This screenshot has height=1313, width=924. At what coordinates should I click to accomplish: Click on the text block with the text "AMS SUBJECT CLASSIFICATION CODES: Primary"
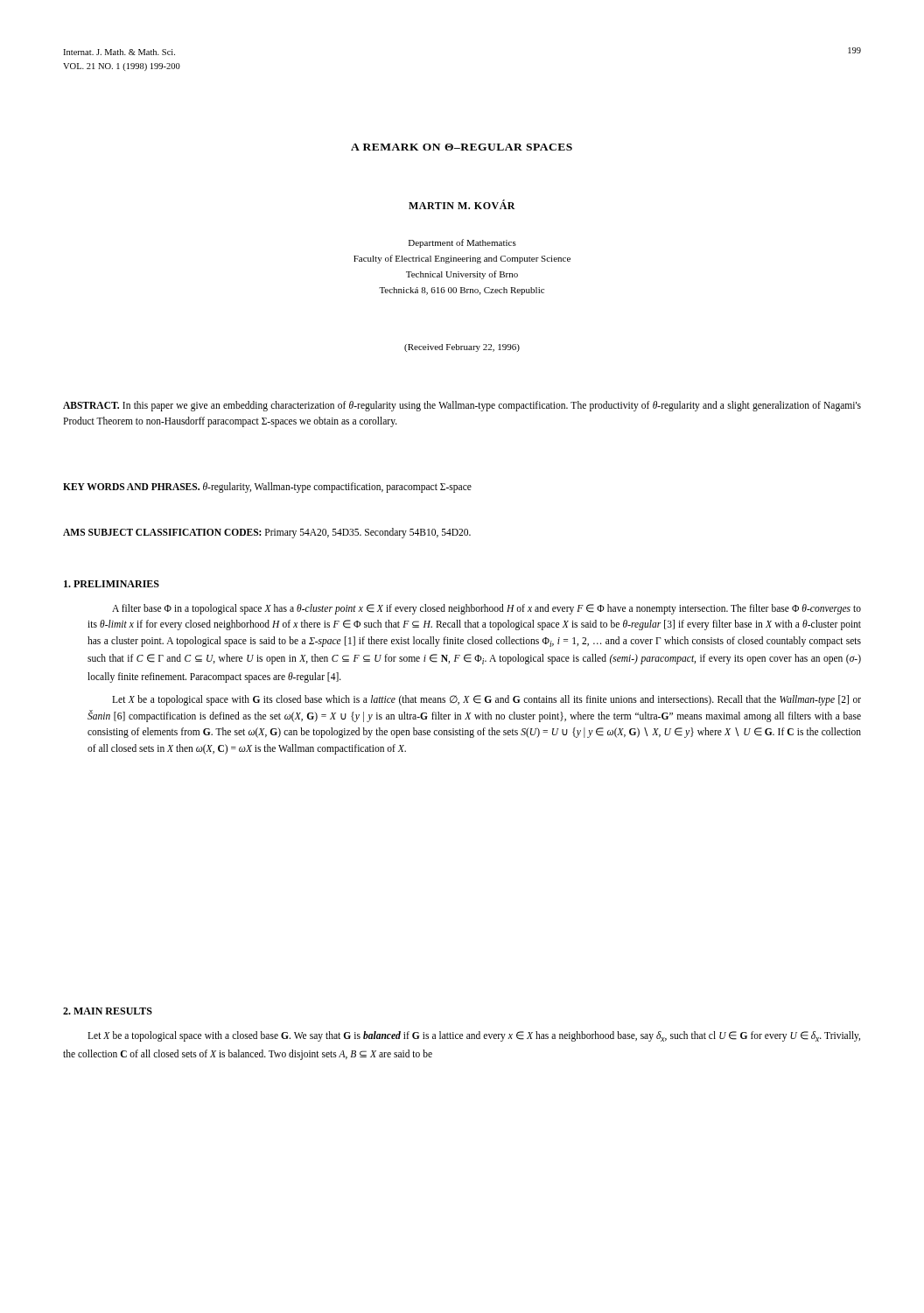pos(267,532)
